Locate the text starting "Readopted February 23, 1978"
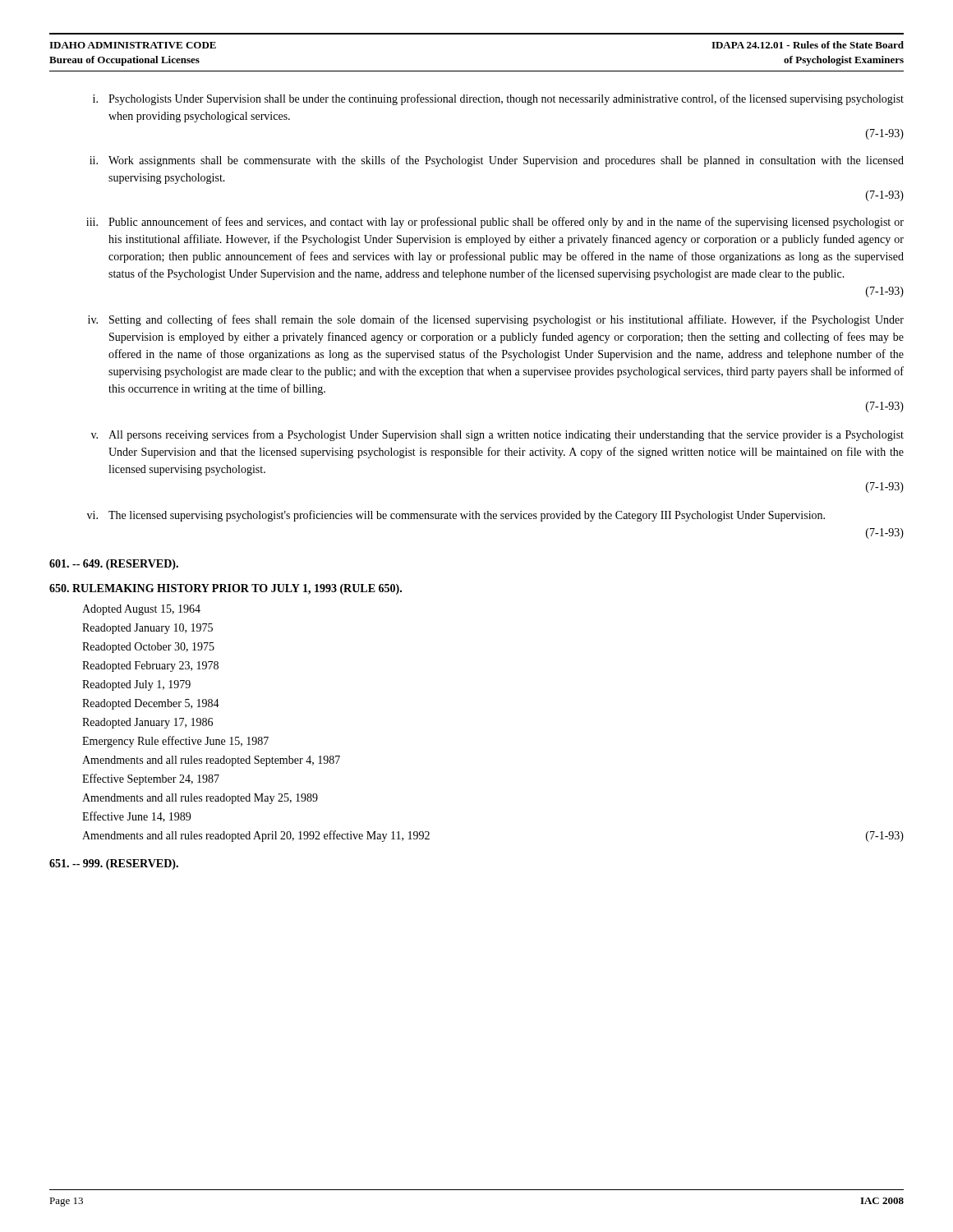This screenshot has height=1232, width=953. click(151, 666)
